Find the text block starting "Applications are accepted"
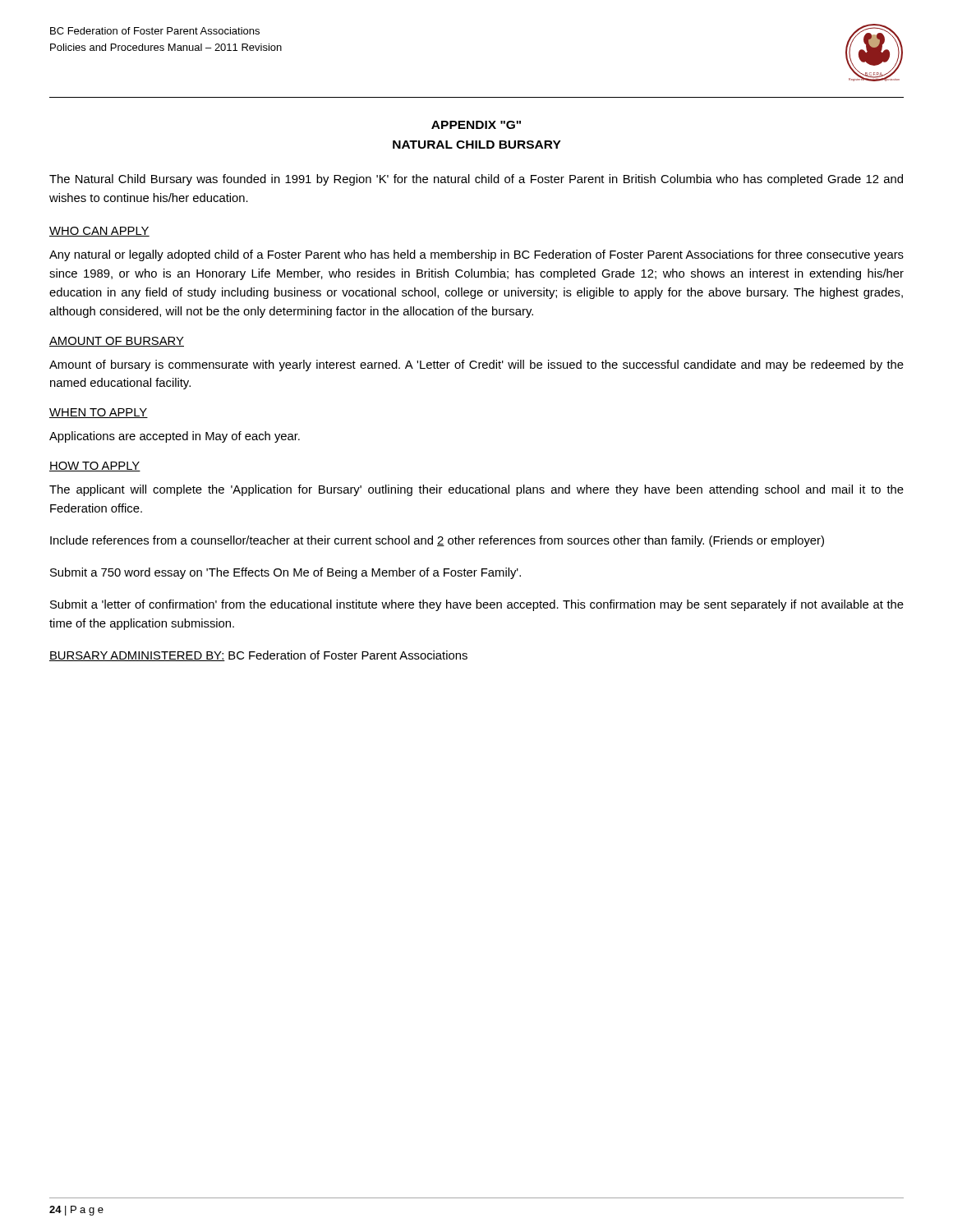The width and height of the screenshot is (953, 1232). 175,436
